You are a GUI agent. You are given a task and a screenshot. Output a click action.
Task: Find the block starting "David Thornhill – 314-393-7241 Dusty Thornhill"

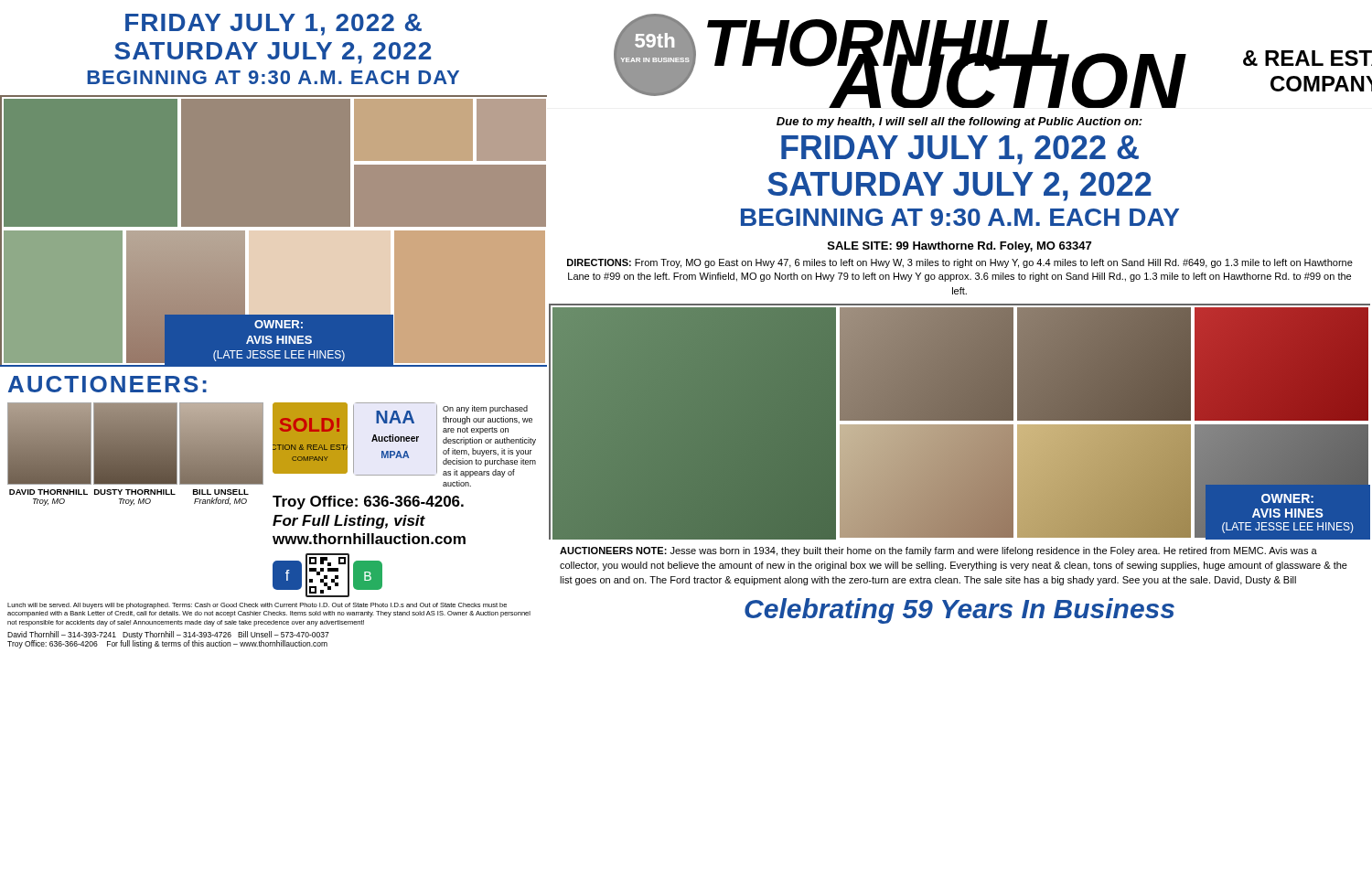point(168,639)
